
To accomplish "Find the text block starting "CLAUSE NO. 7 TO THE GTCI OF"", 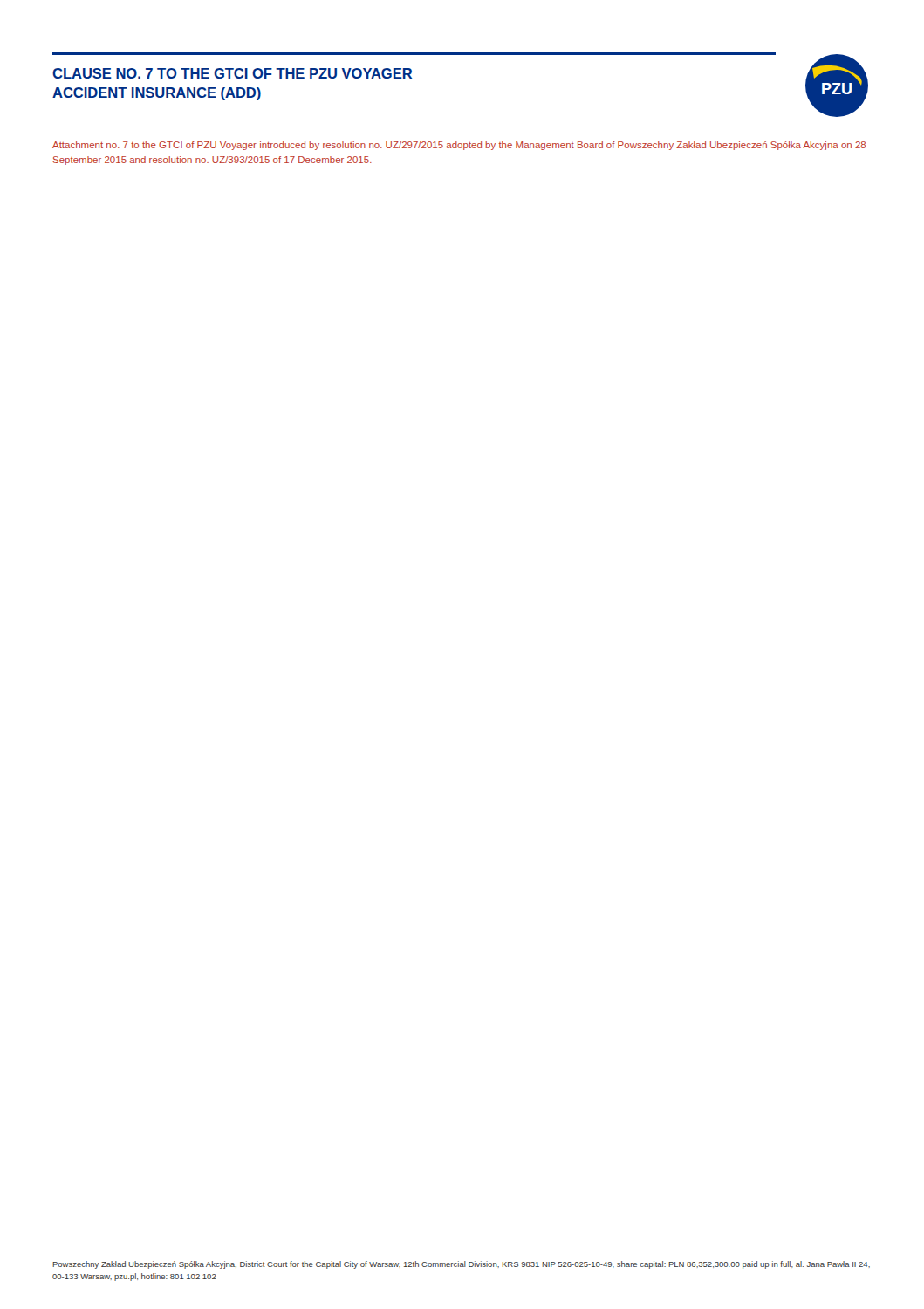I will [232, 83].
